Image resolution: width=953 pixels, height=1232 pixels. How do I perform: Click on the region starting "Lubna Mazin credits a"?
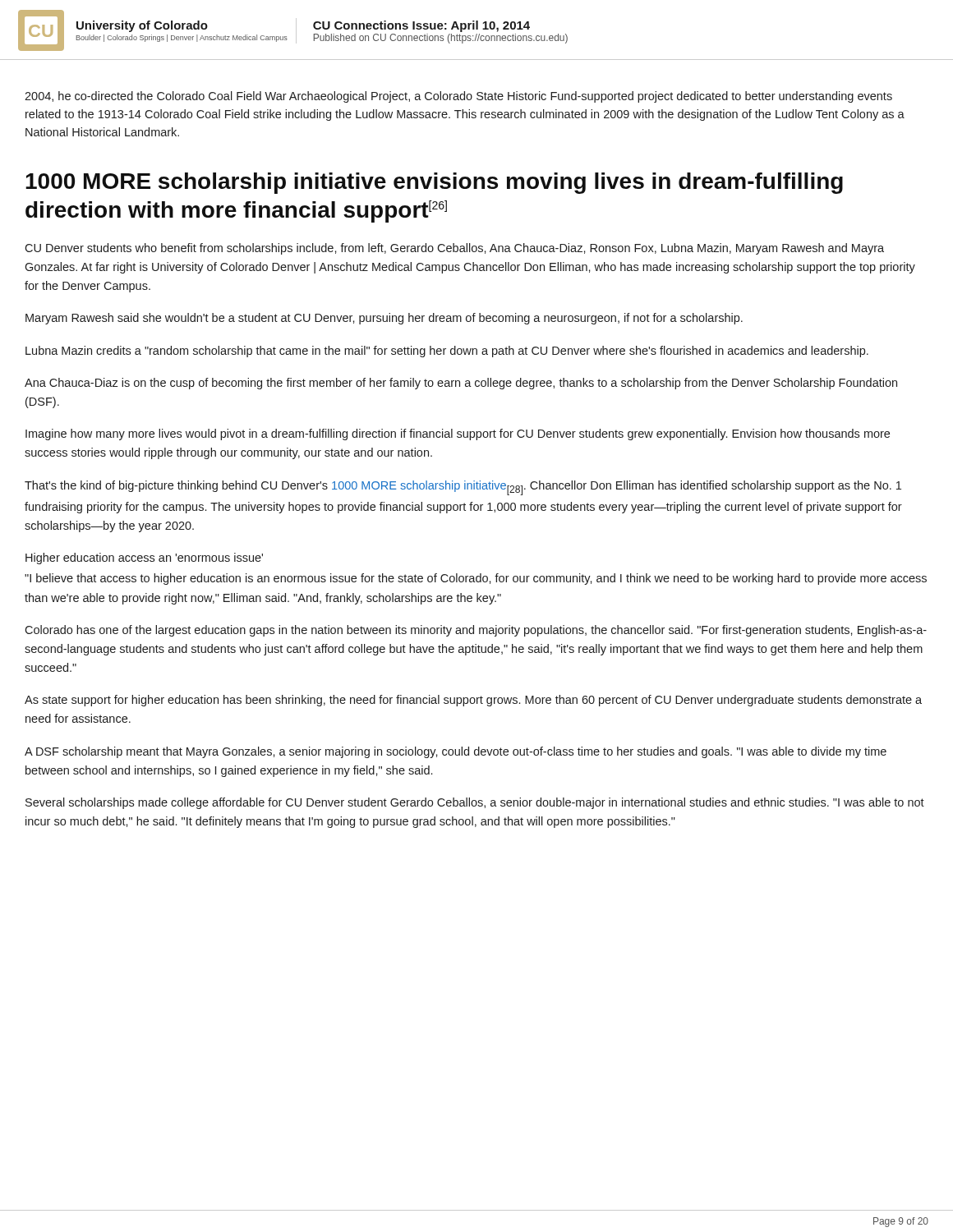[x=476, y=351]
